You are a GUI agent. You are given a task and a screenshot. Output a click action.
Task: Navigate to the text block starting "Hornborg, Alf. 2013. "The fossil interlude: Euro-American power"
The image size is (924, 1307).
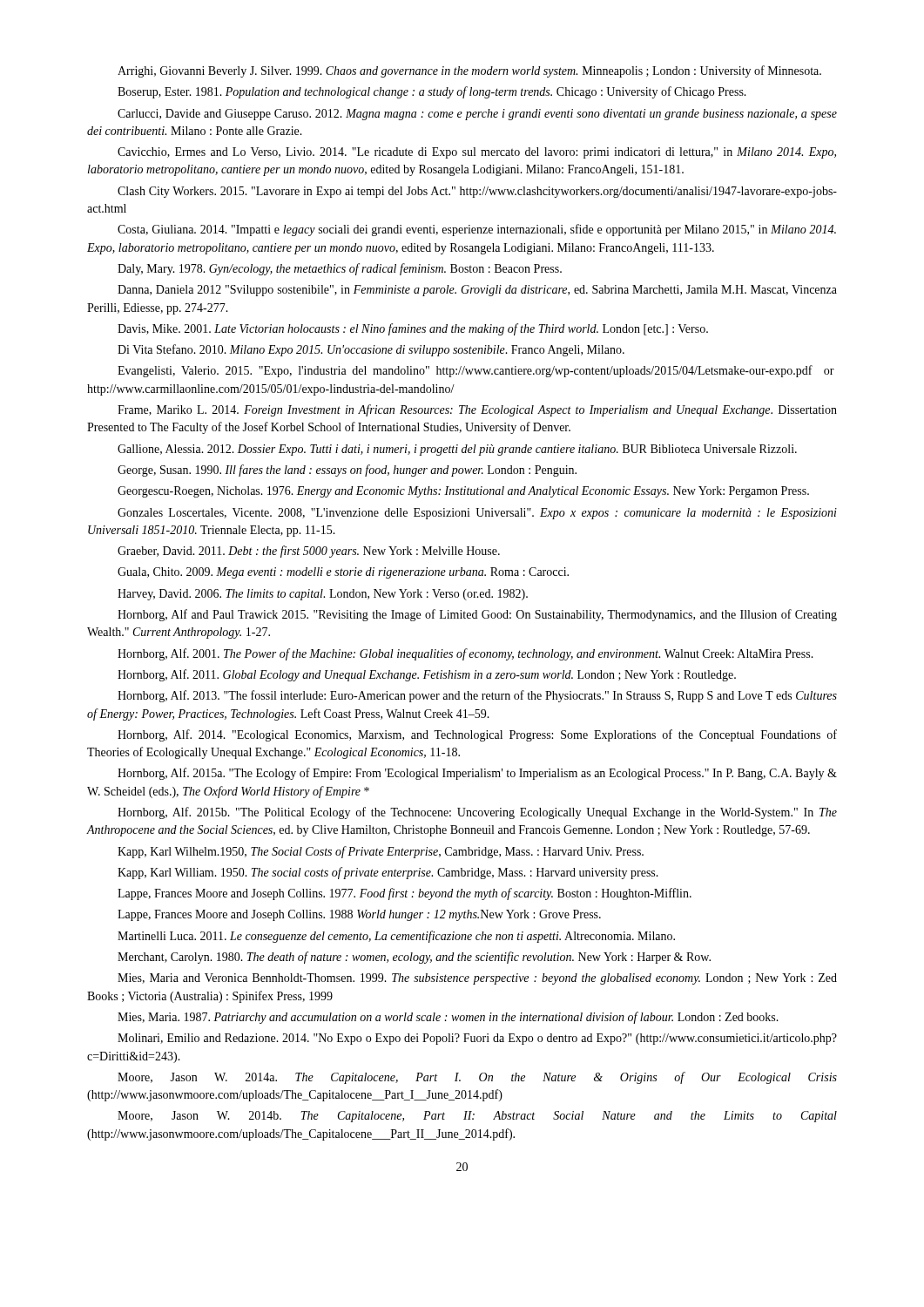point(462,705)
